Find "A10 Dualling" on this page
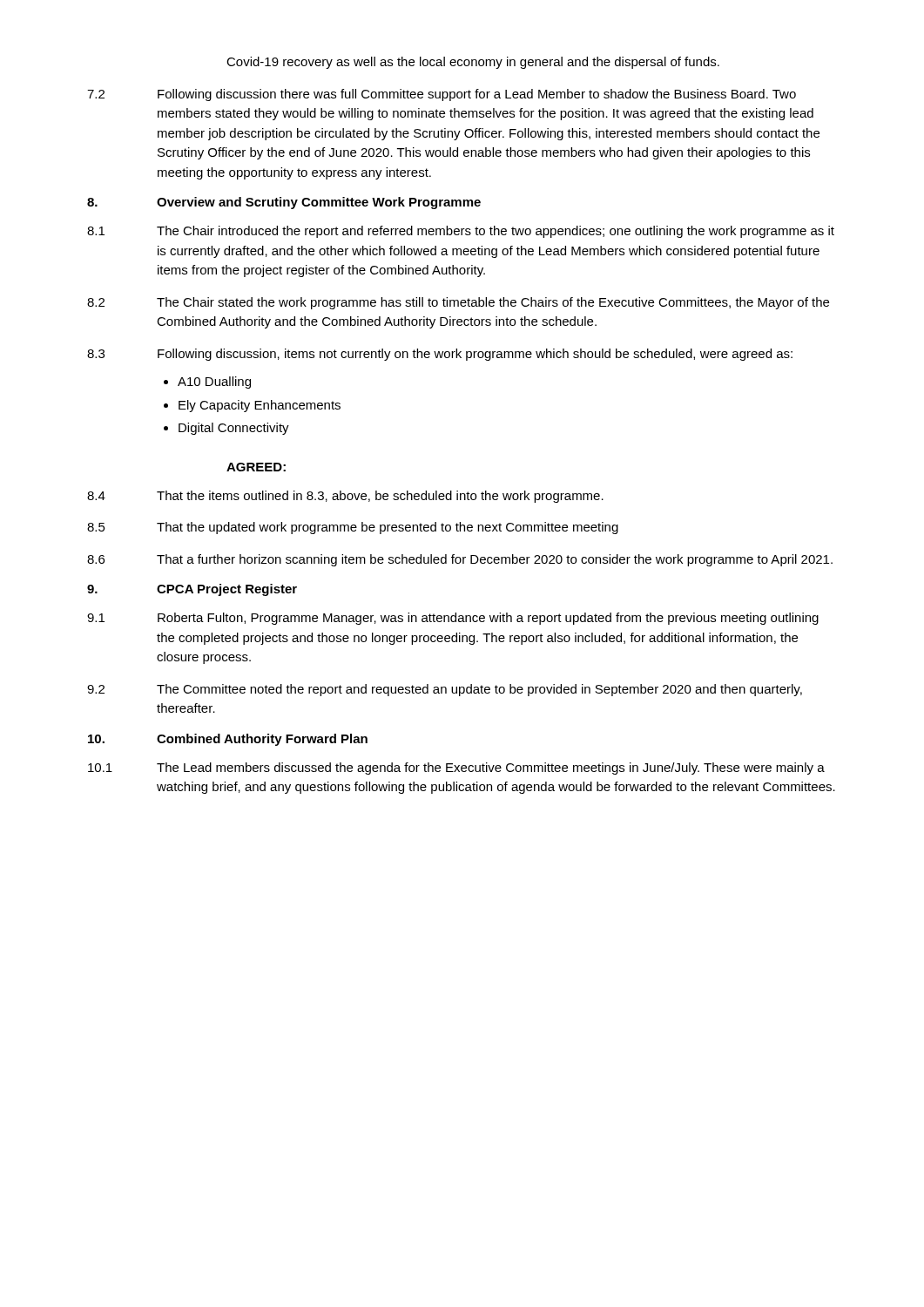Image resolution: width=924 pixels, height=1307 pixels. pos(215,381)
